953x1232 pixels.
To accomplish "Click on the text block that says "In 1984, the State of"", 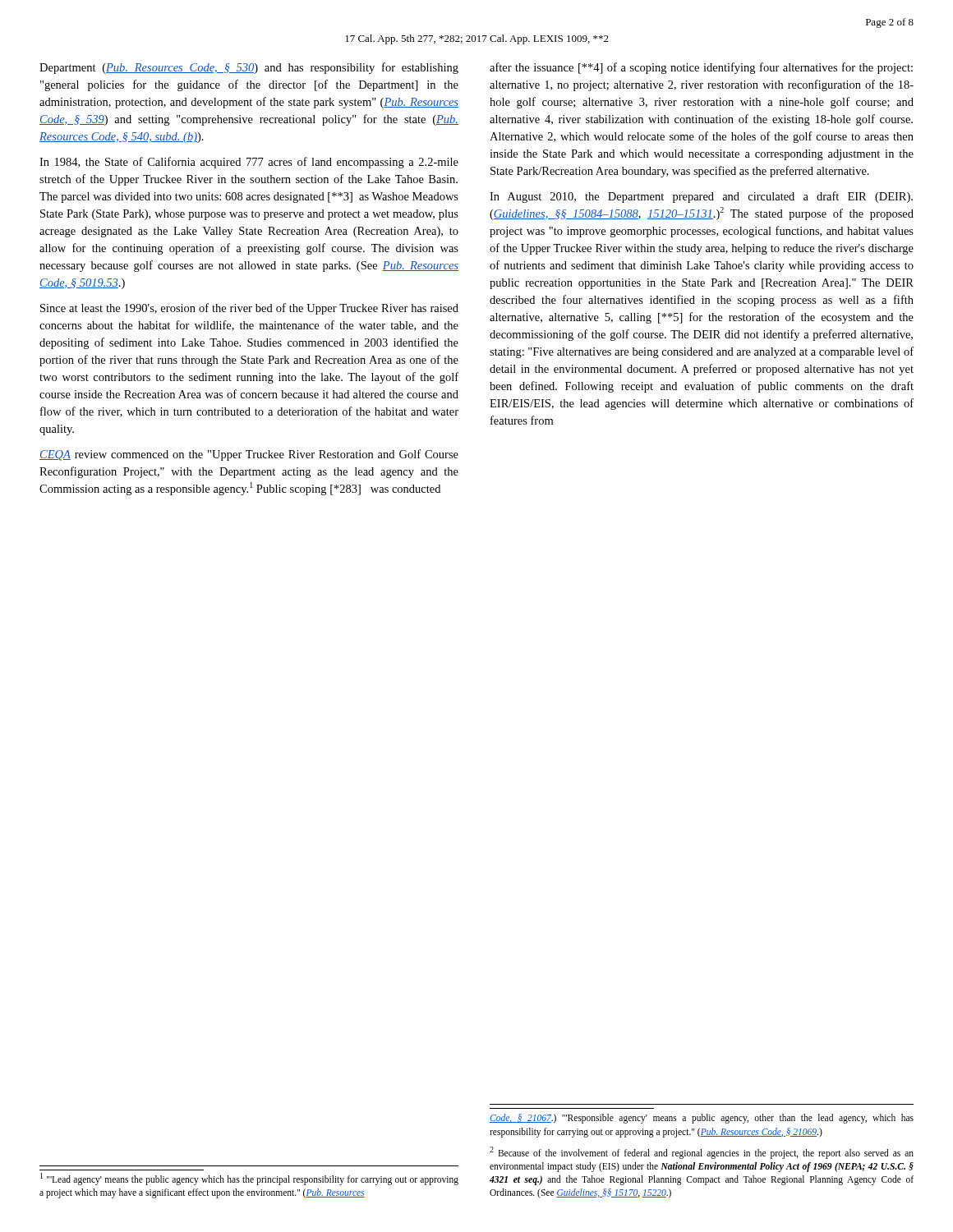I will 249,223.
